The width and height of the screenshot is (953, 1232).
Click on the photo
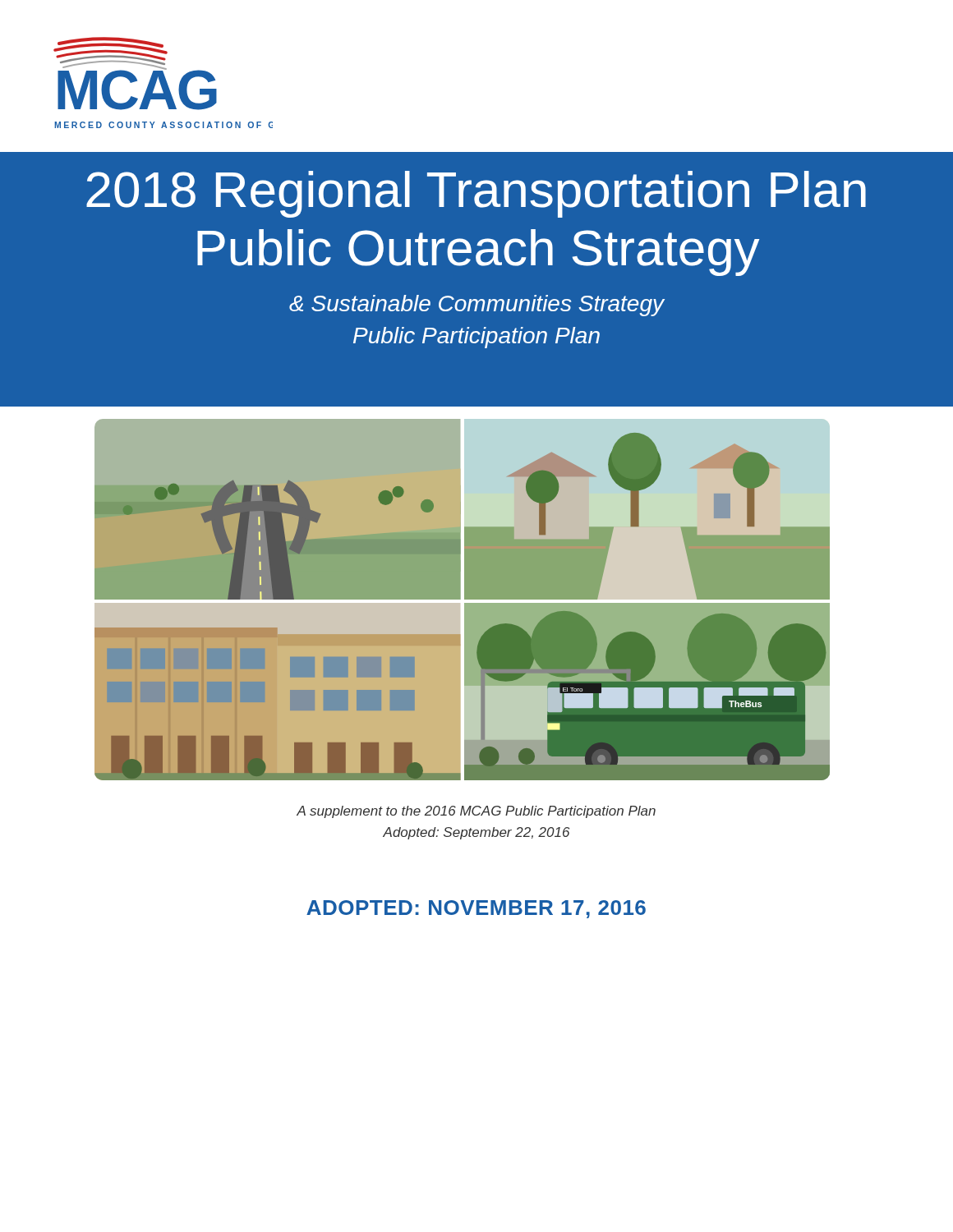pos(462,600)
